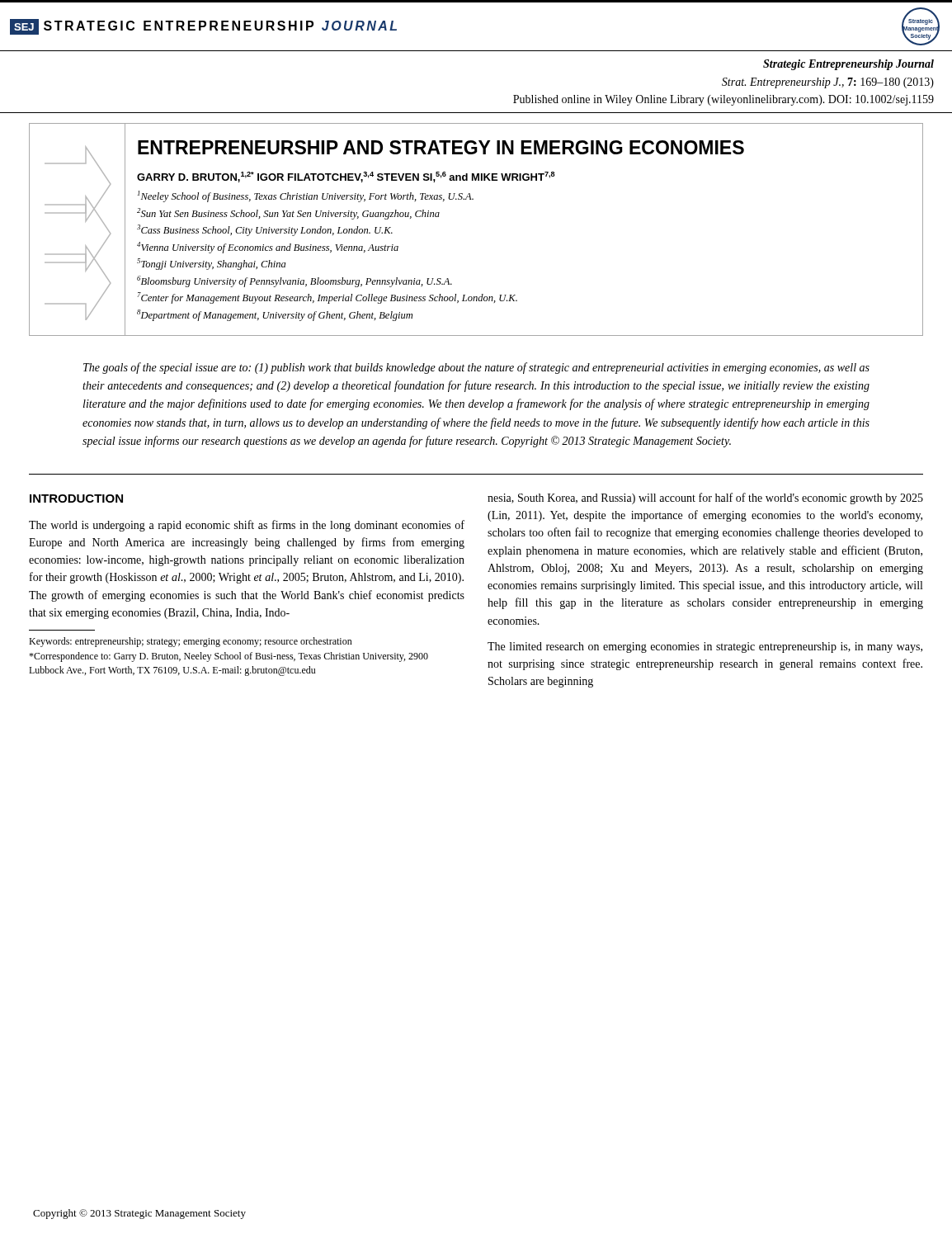Viewport: 952px width, 1238px height.
Task: Click the footnote
Action: tap(229, 656)
